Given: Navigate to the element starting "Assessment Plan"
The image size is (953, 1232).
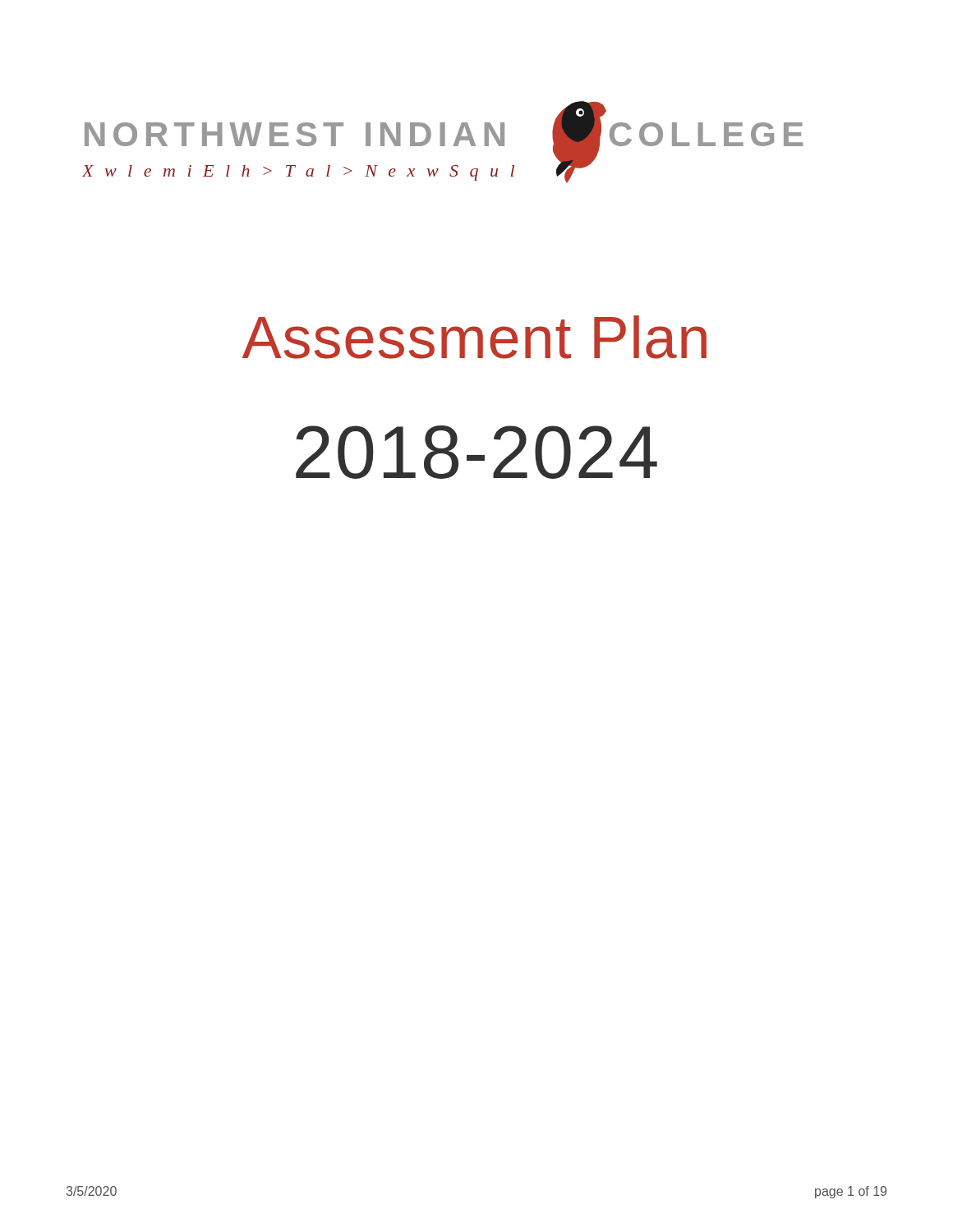Looking at the screenshot, I should tap(476, 338).
